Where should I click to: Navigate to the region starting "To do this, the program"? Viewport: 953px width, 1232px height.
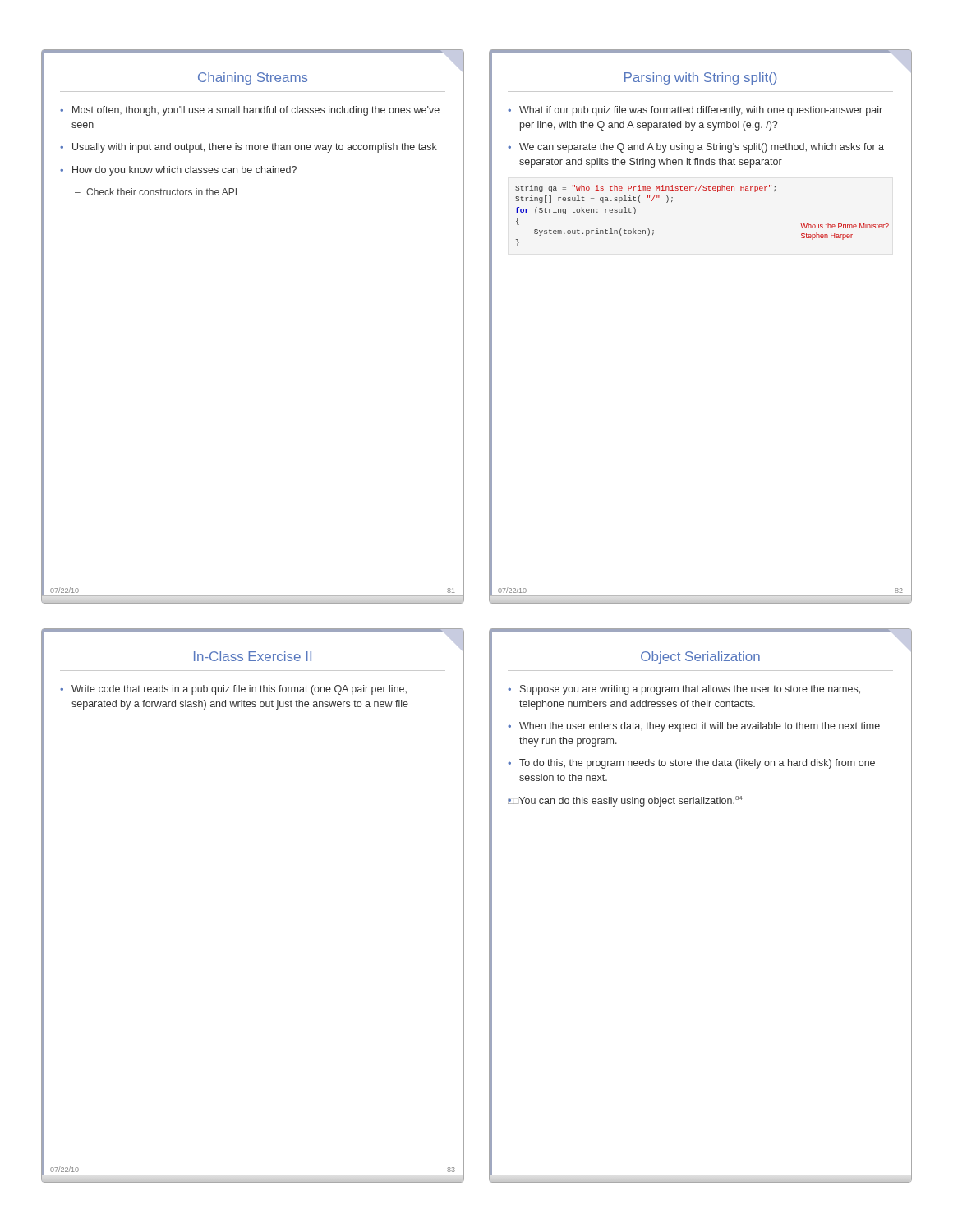[x=697, y=770]
